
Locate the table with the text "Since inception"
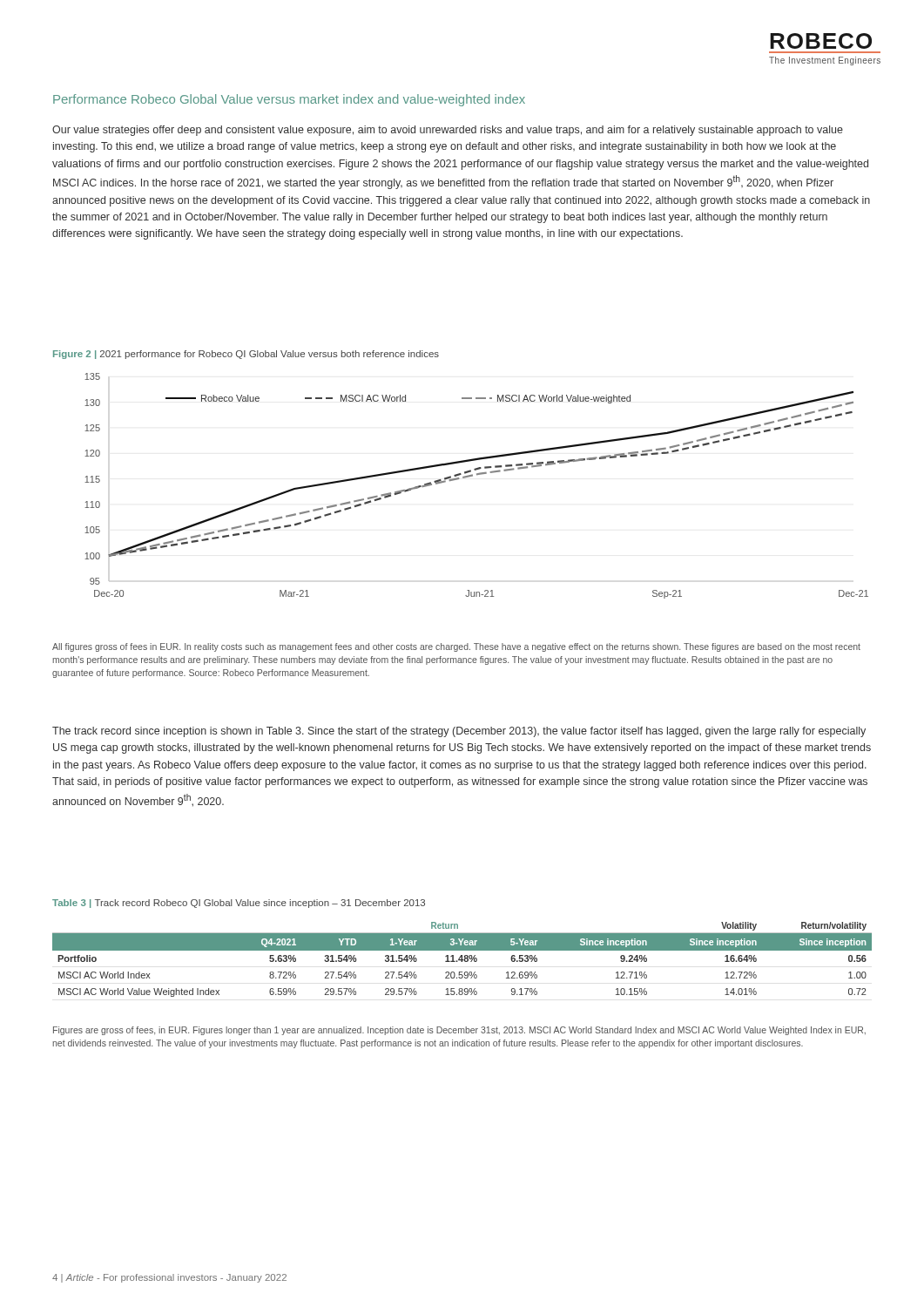click(x=462, y=960)
